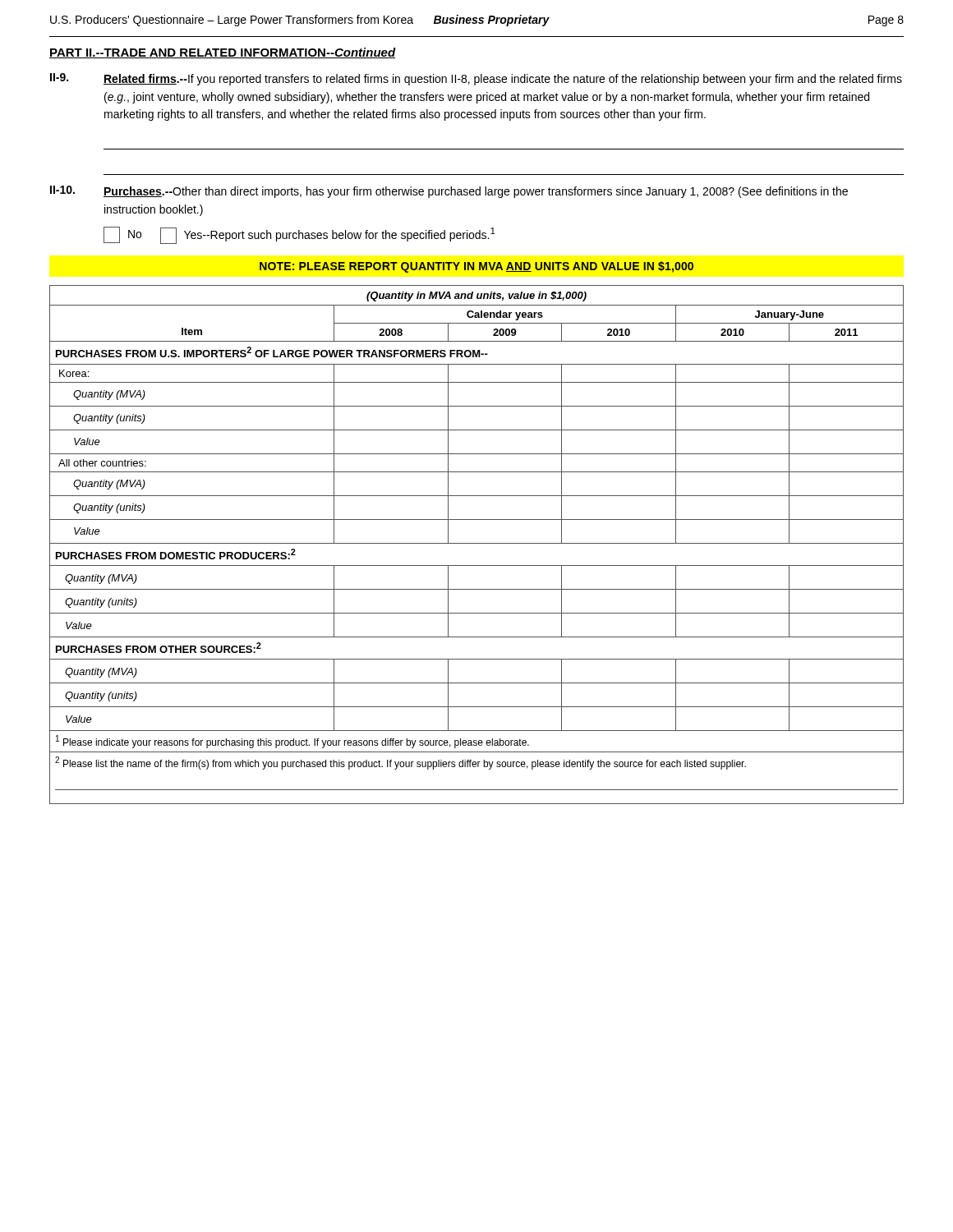Click on the text block that says "NOTE: PLEASE REPORT"
The width and height of the screenshot is (953, 1232).
click(x=476, y=266)
